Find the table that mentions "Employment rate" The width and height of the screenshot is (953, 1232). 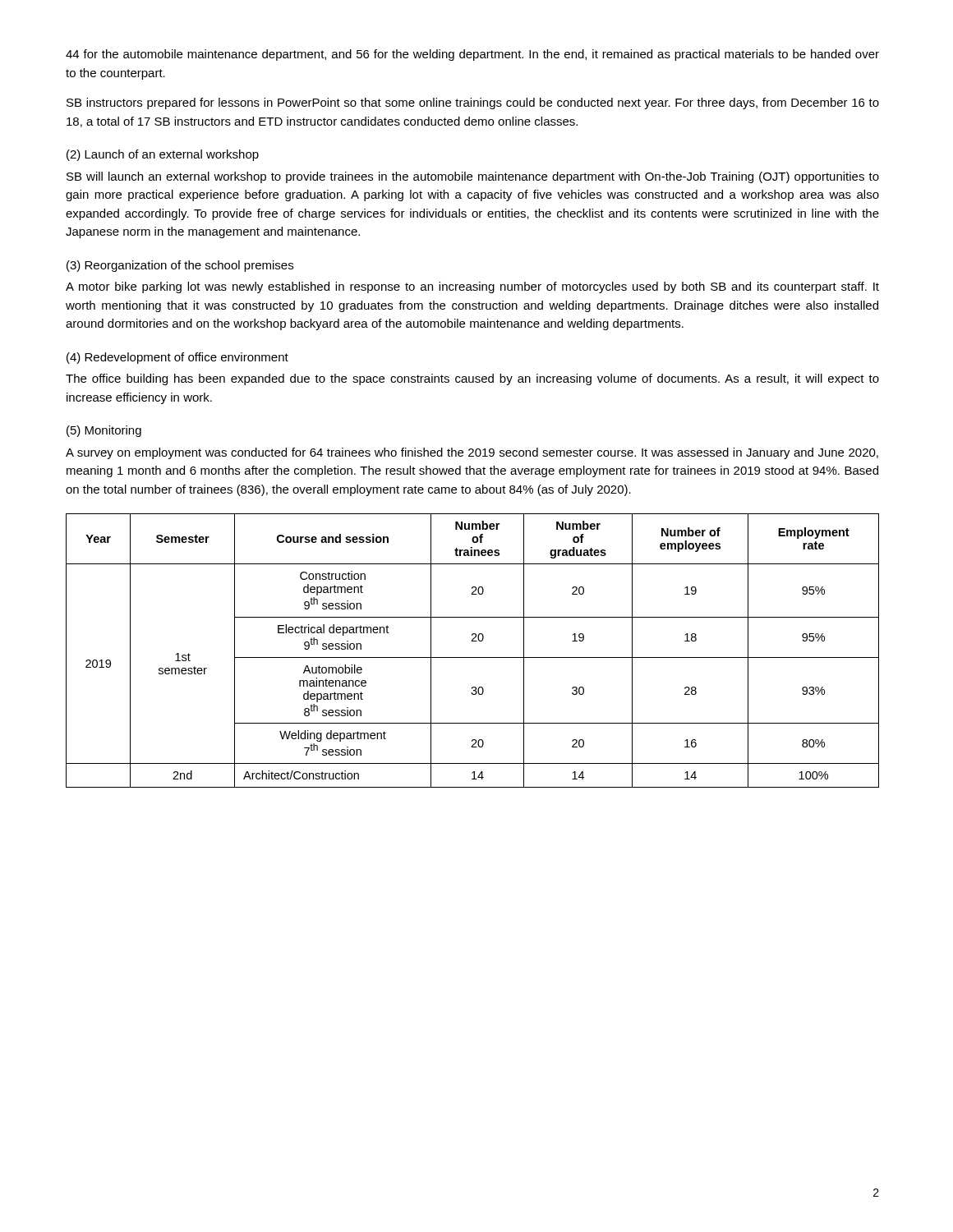pos(472,651)
